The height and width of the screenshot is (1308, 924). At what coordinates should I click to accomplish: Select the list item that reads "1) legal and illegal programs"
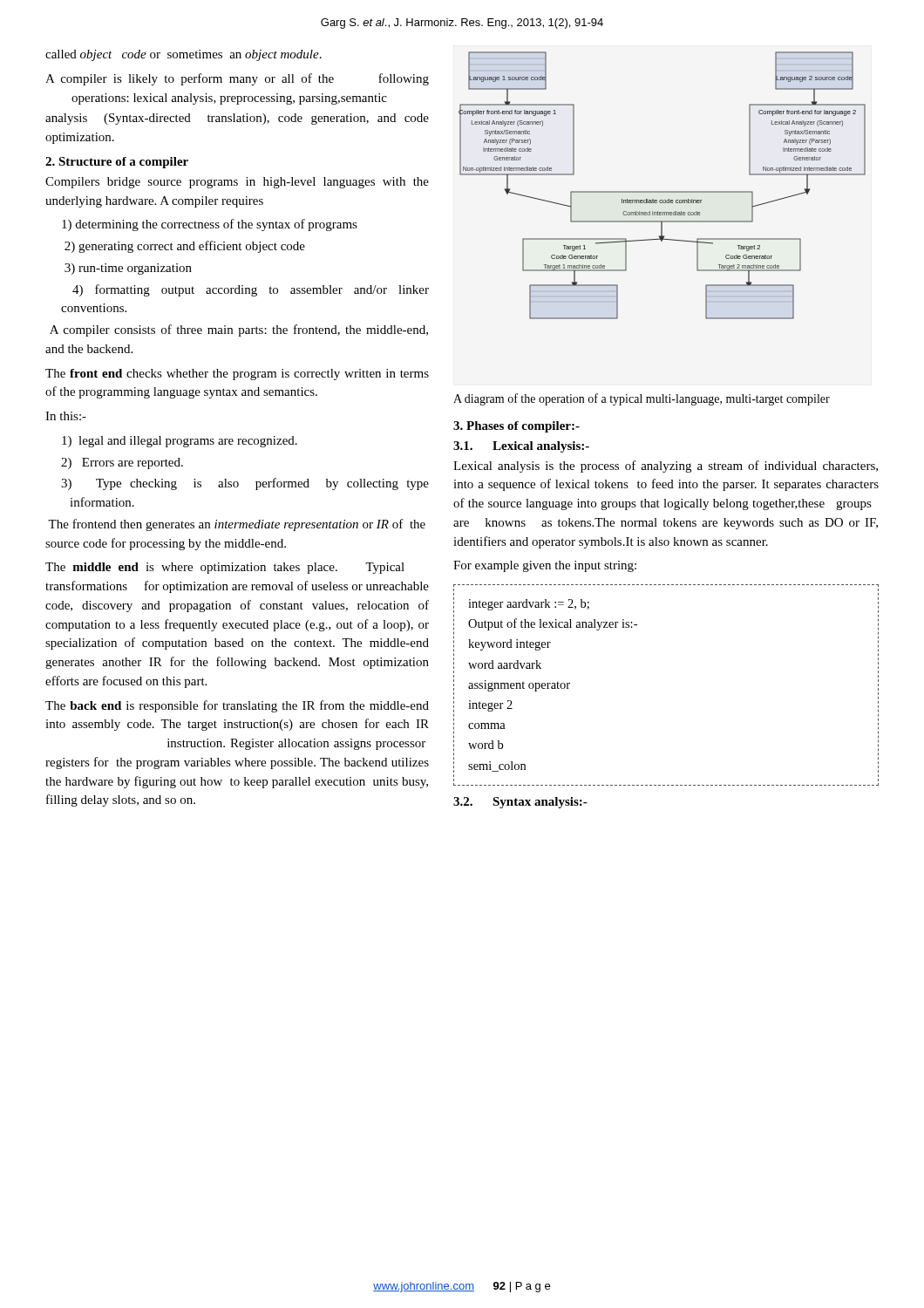point(179,440)
